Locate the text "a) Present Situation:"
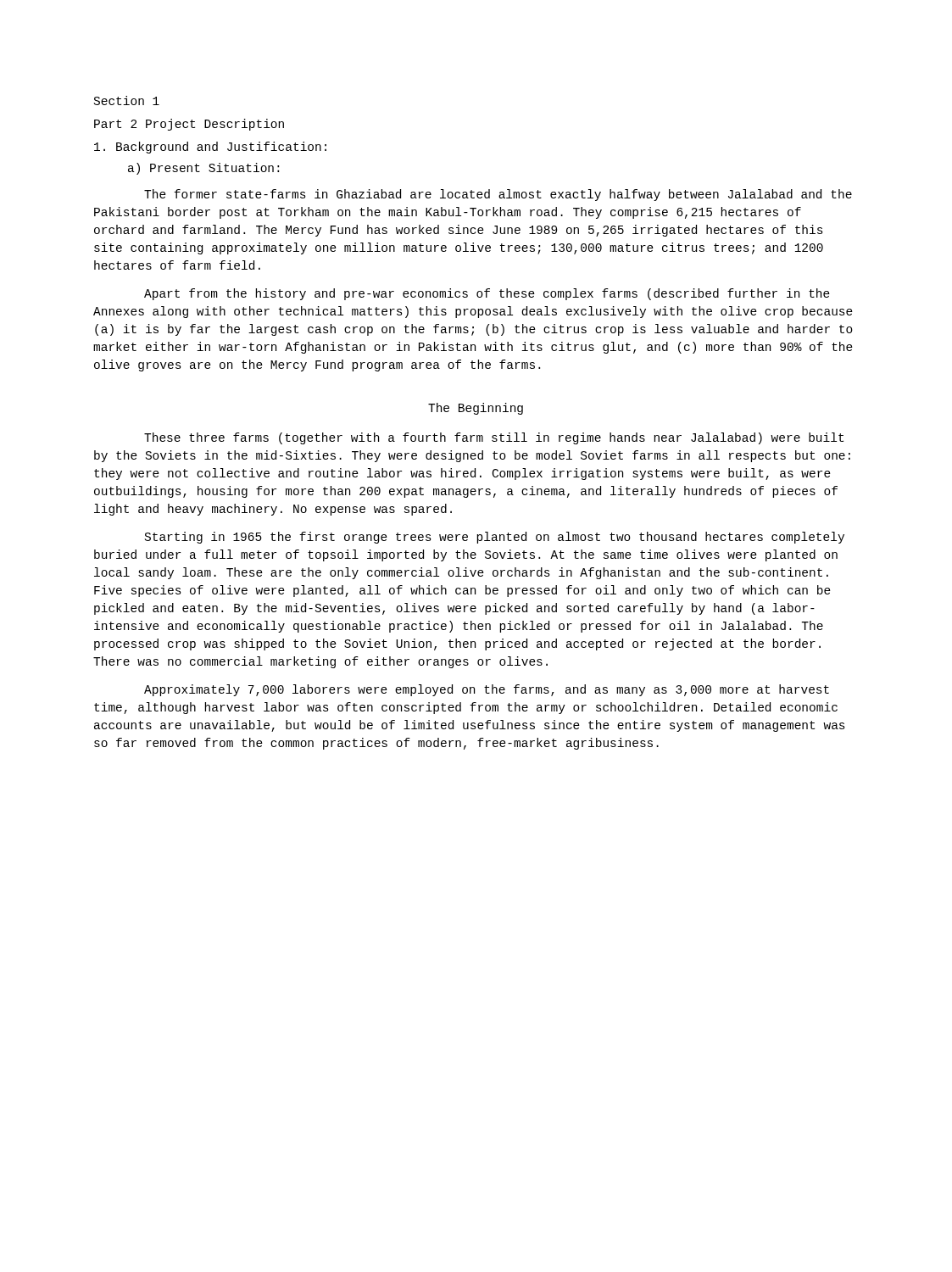 point(205,169)
